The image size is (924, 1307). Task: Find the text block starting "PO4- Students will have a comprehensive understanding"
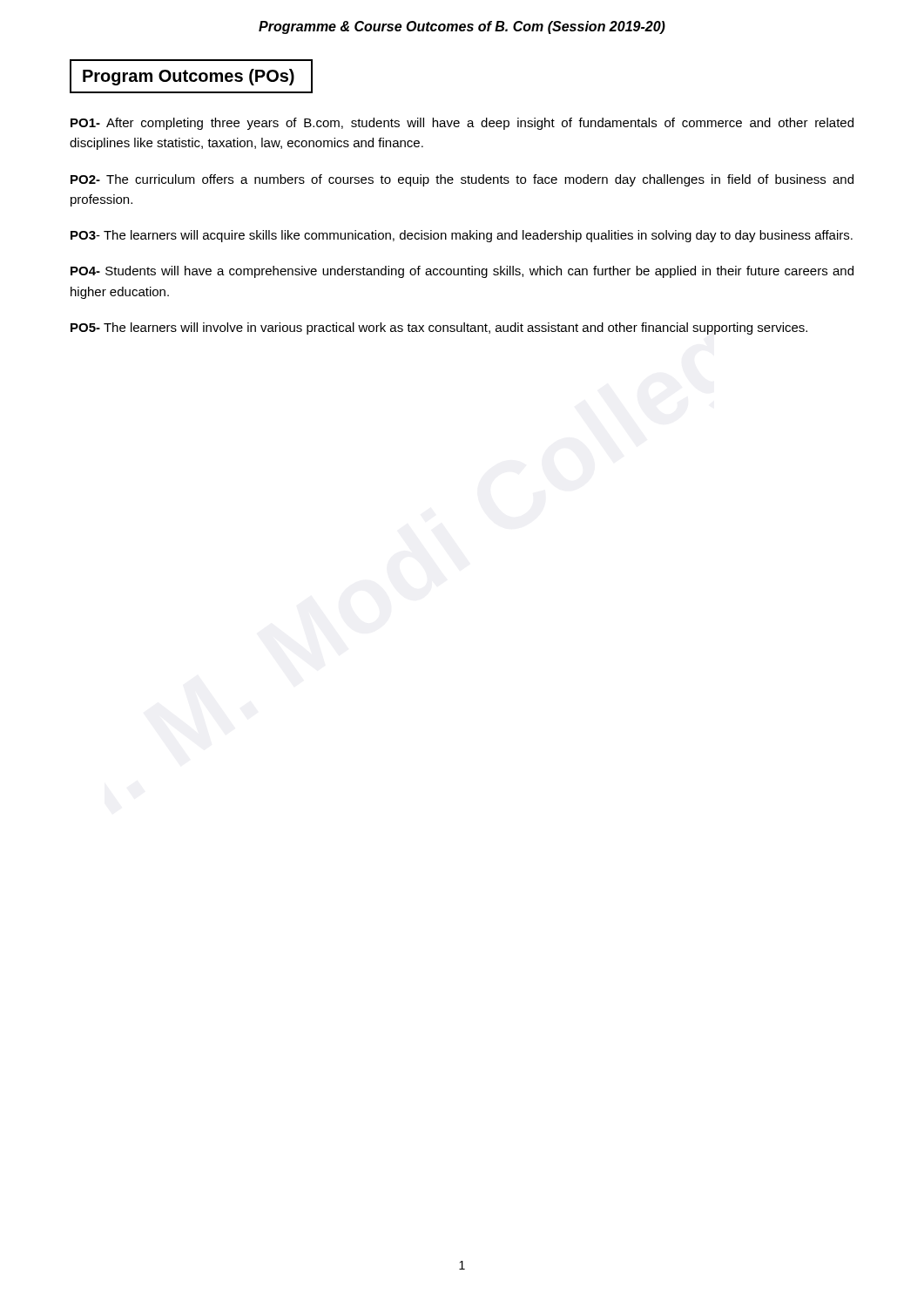(x=462, y=281)
